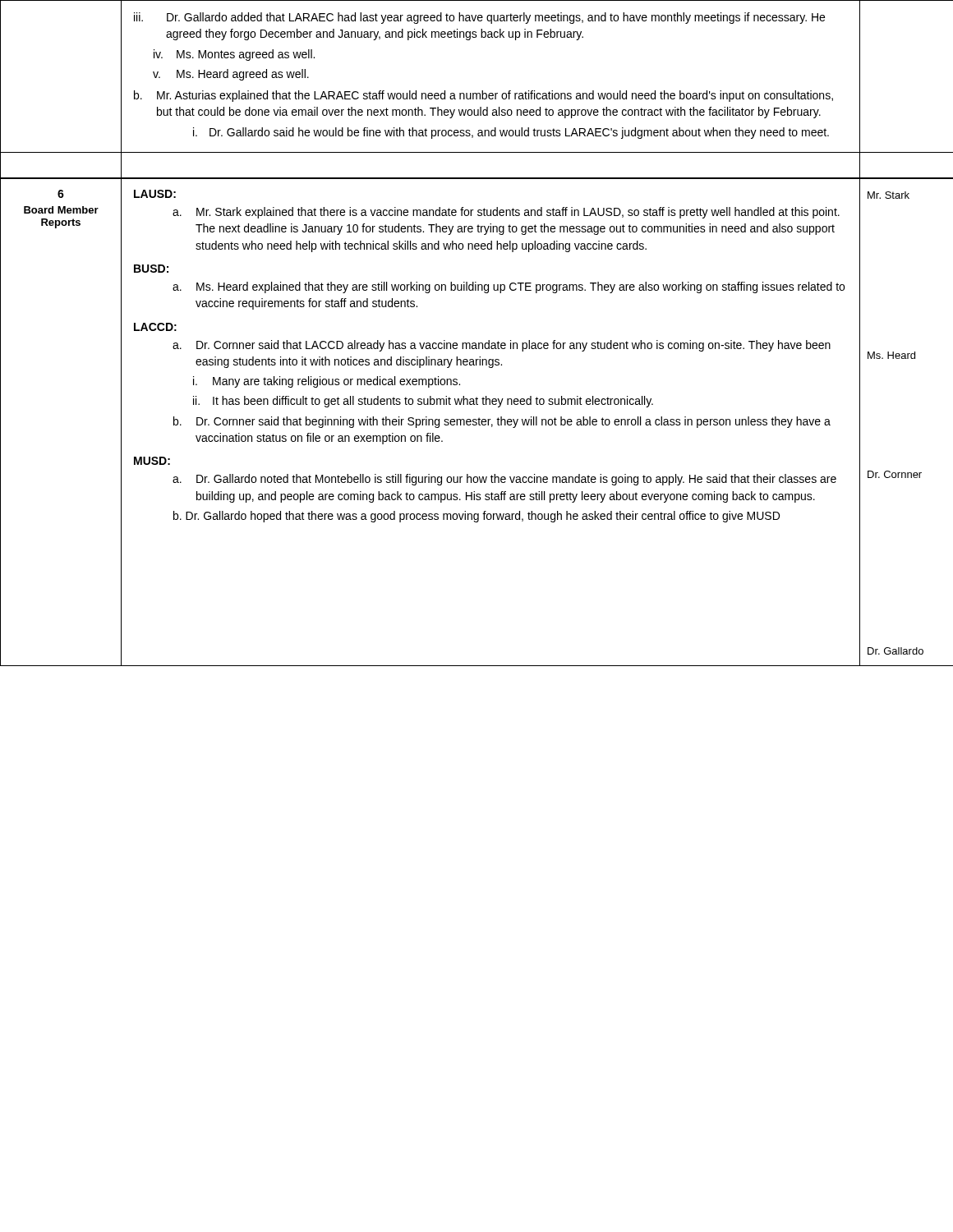Find "Ms. Heard" on this page
953x1232 pixels.
891,355
